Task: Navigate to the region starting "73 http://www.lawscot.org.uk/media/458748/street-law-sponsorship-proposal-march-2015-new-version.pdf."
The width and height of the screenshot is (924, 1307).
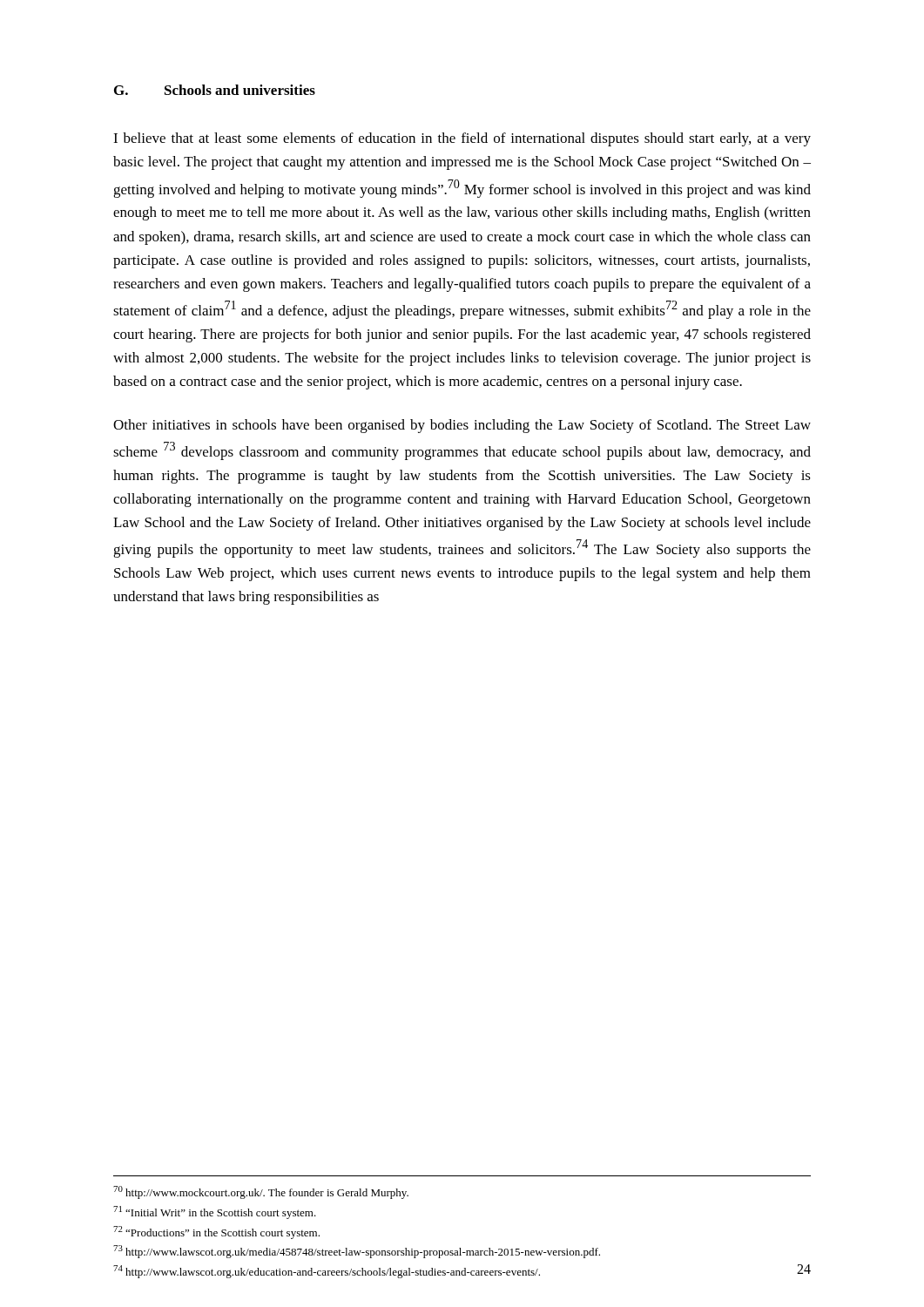Action: 462,1251
